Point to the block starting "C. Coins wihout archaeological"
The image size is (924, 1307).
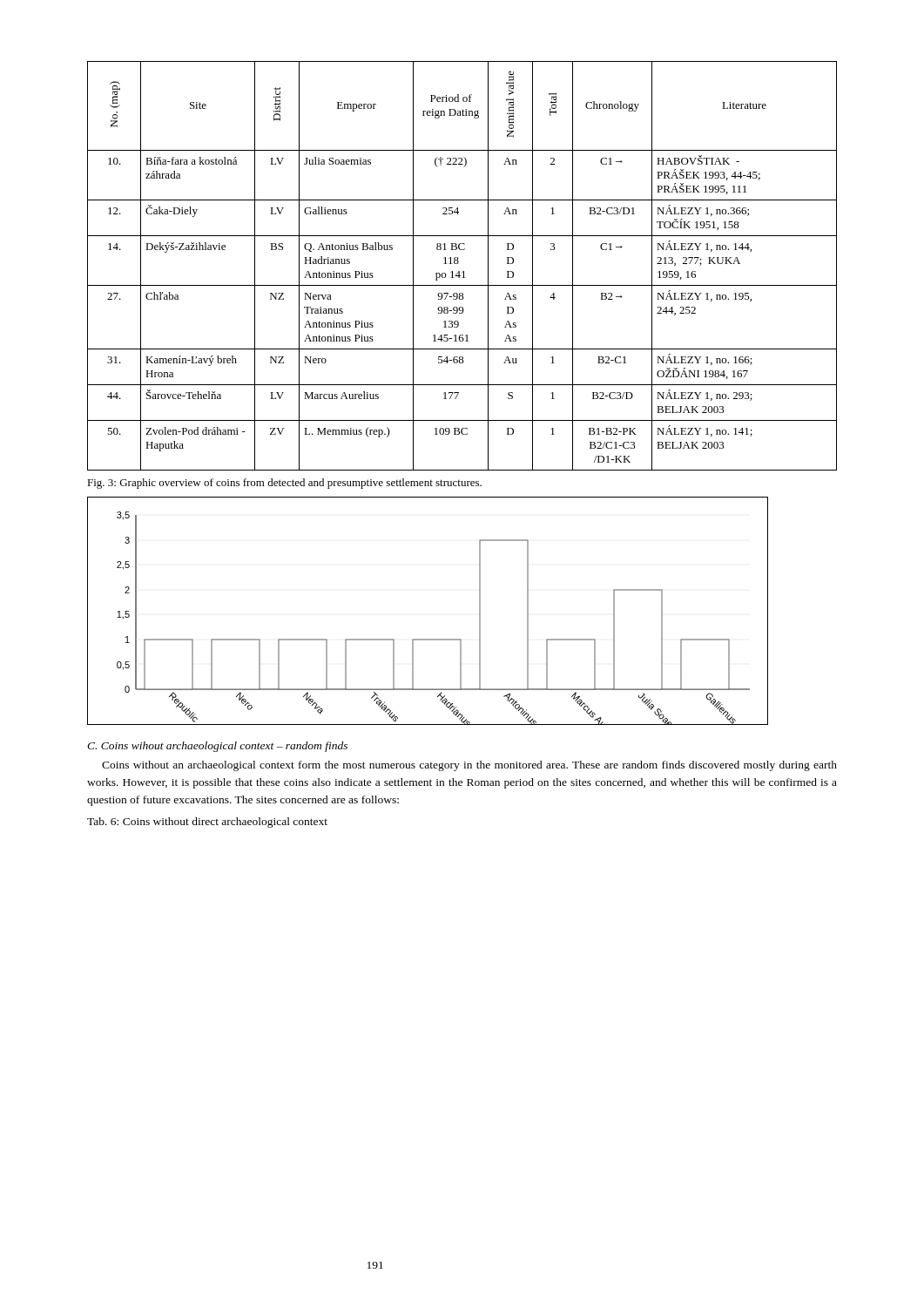pos(218,745)
